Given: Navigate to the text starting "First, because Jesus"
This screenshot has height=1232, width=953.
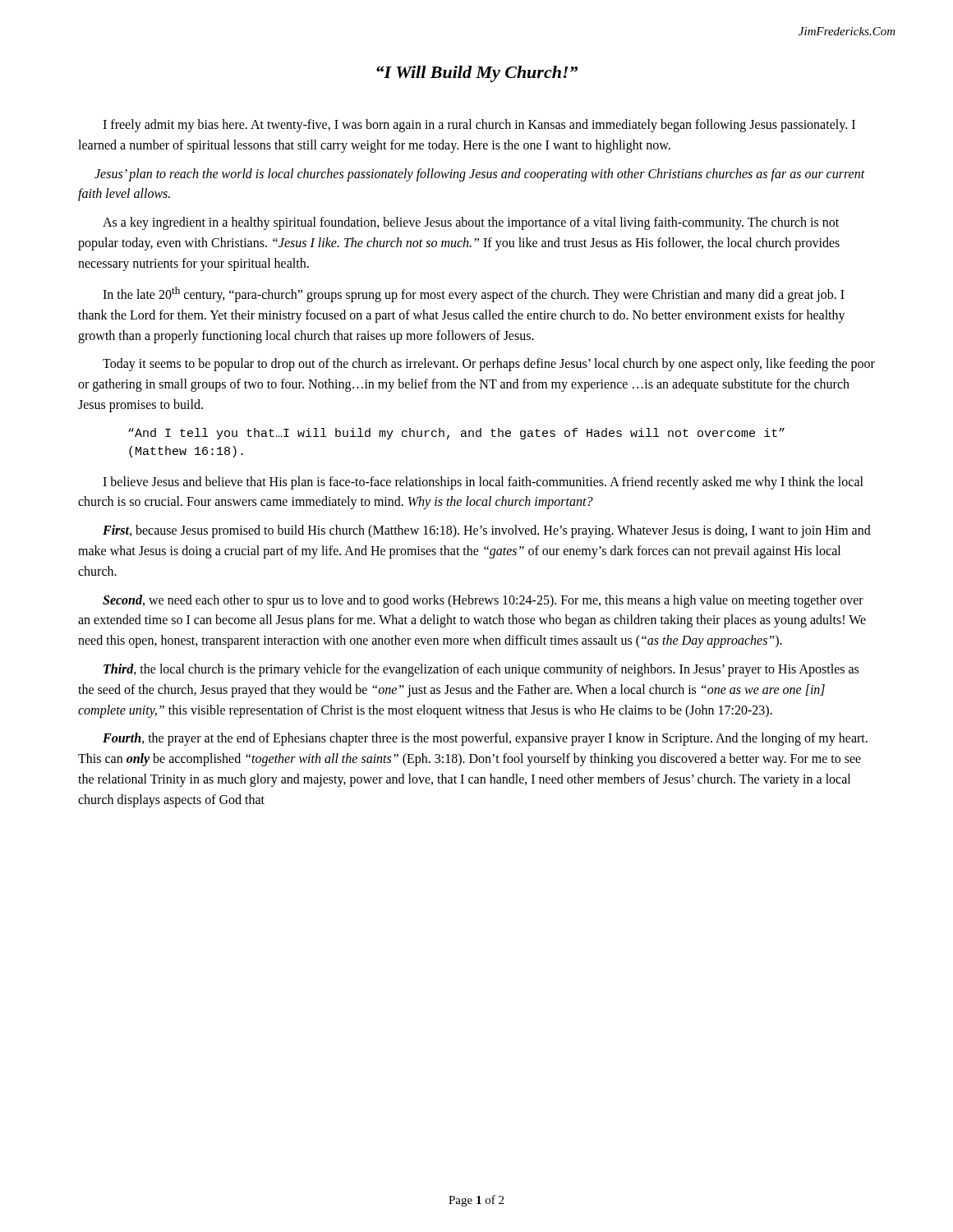Looking at the screenshot, I should (476, 552).
